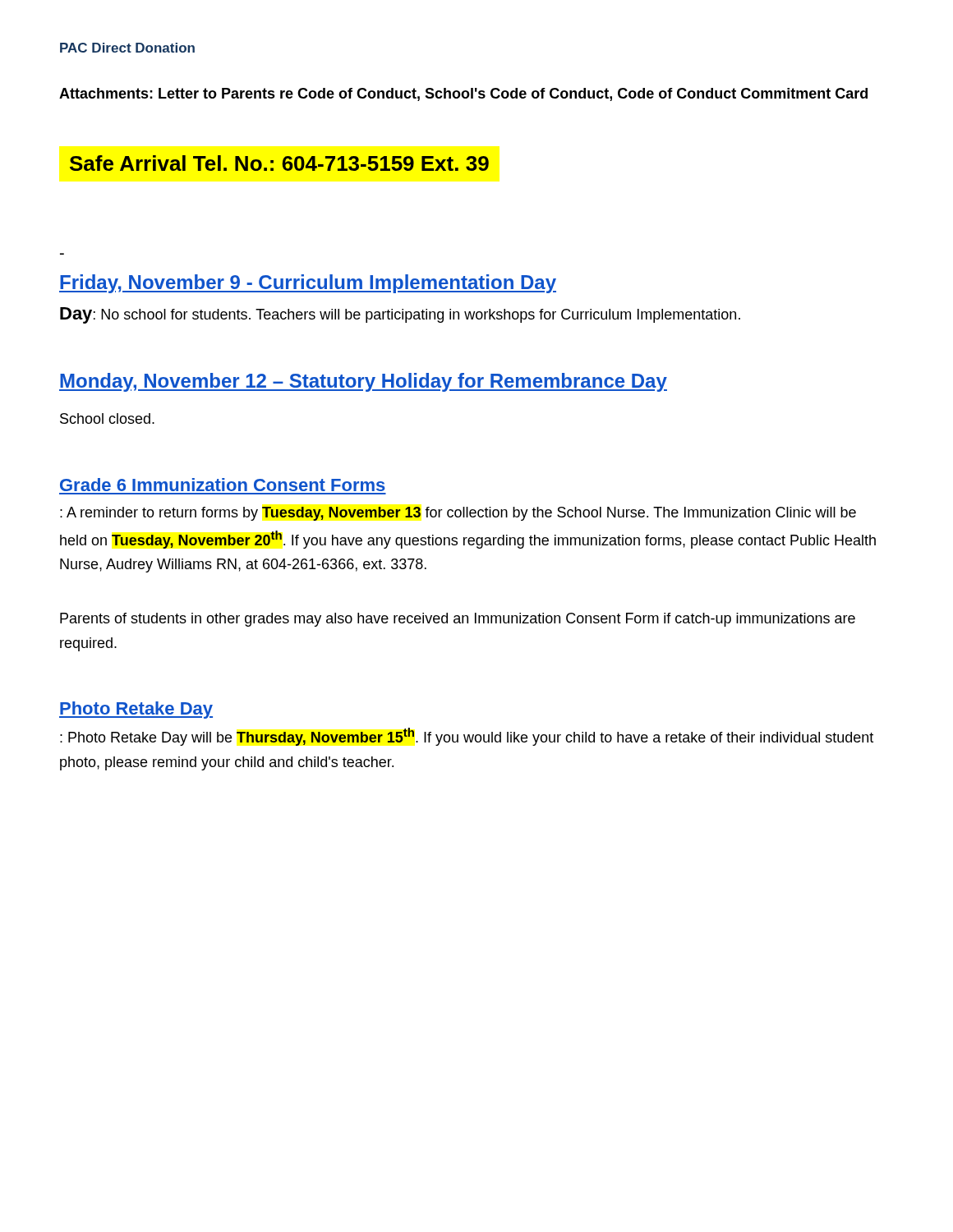Locate the text block that reads "Attachments: Letter to Parents re Code"

click(464, 94)
